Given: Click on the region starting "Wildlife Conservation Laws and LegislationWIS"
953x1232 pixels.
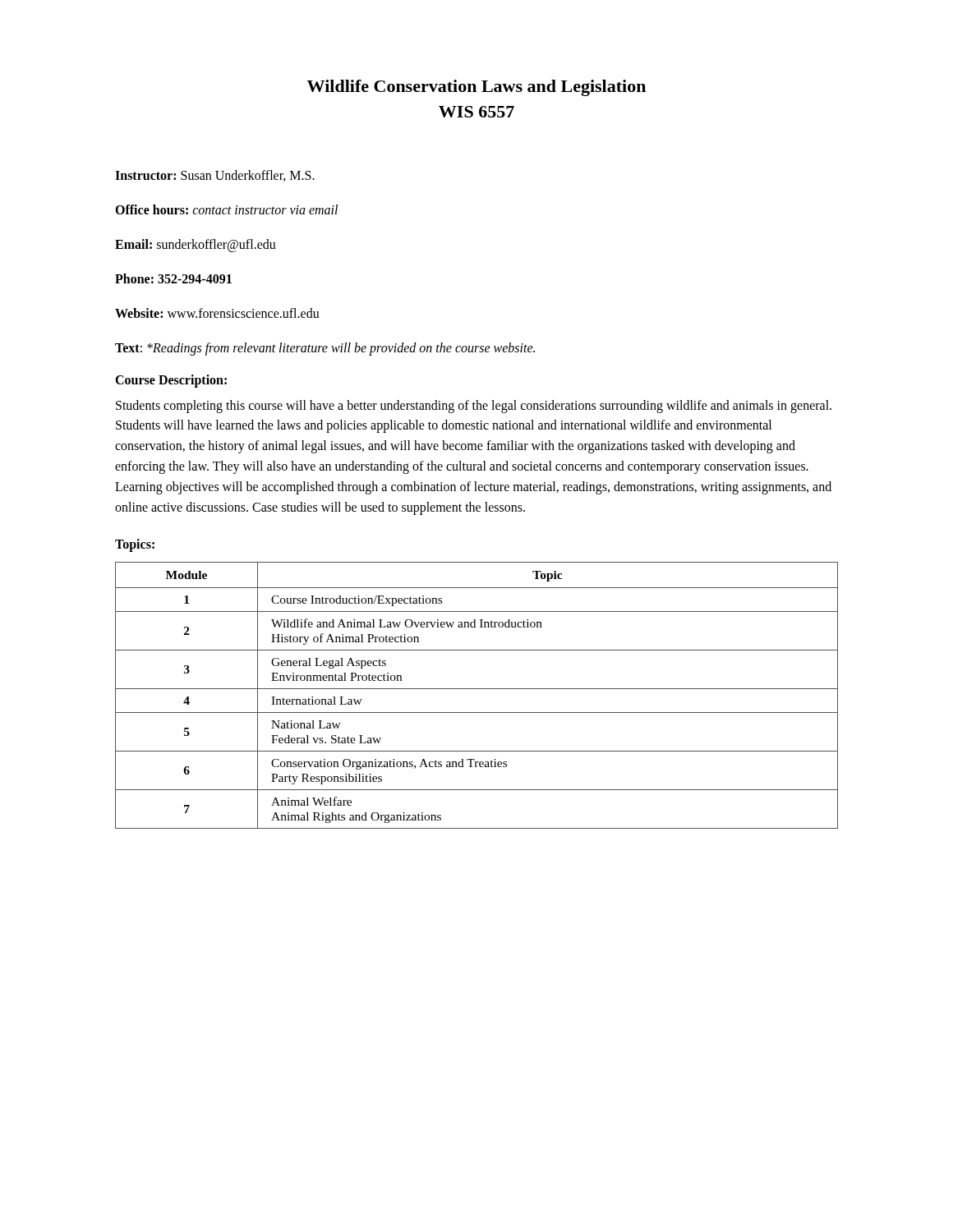Looking at the screenshot, I should (x=476, y=99).
